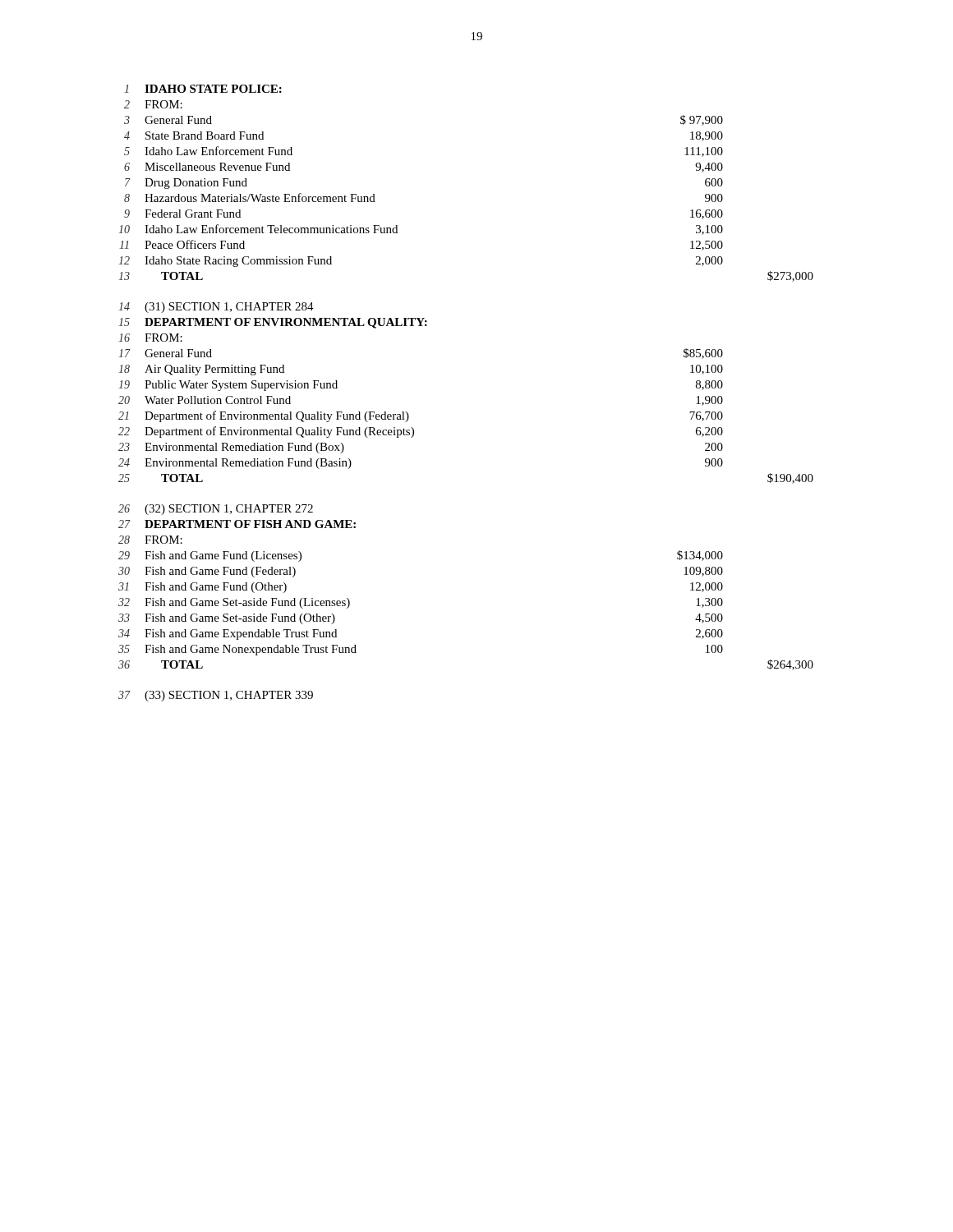Locate the list item containing "32 Fish and Game Set-aside Fund (Licenses)"

tap(250, 603)
